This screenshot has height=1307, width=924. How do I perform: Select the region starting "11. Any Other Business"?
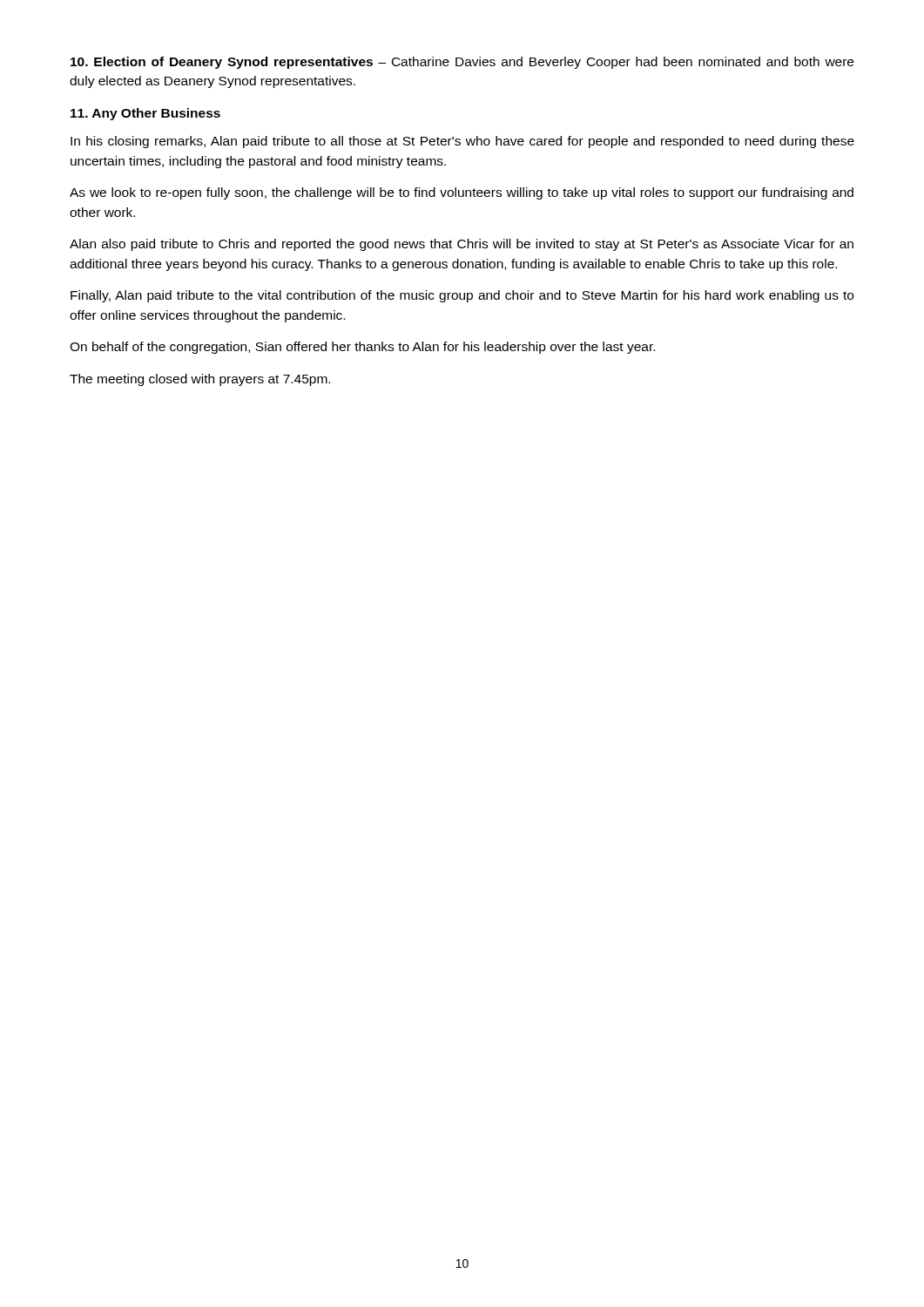coord(145,113)
